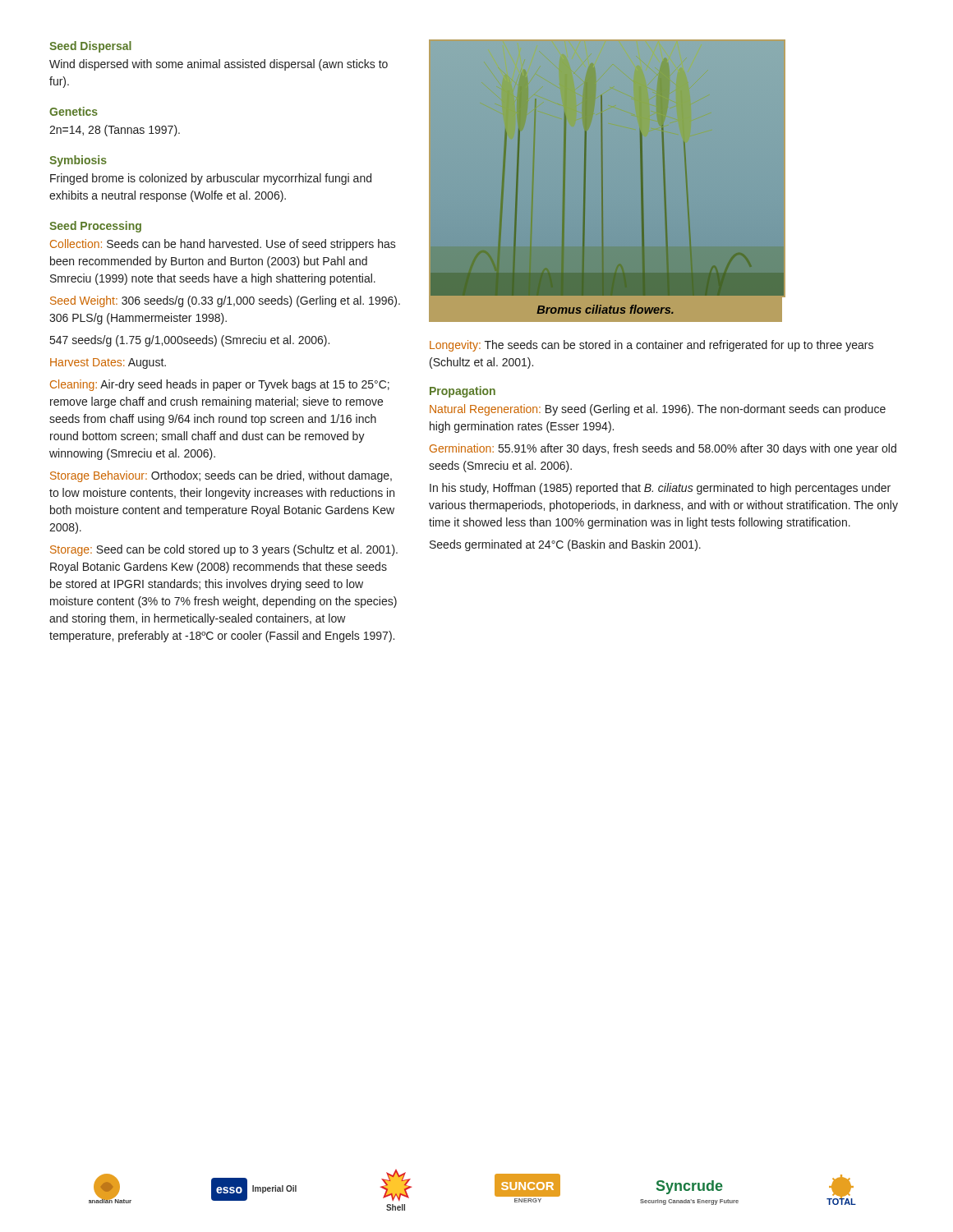Select the text block that reads "Storage Behaviour: Orthodox; seeds"
The height and width of the screenshot is (1232, 953).
(226, 502)
